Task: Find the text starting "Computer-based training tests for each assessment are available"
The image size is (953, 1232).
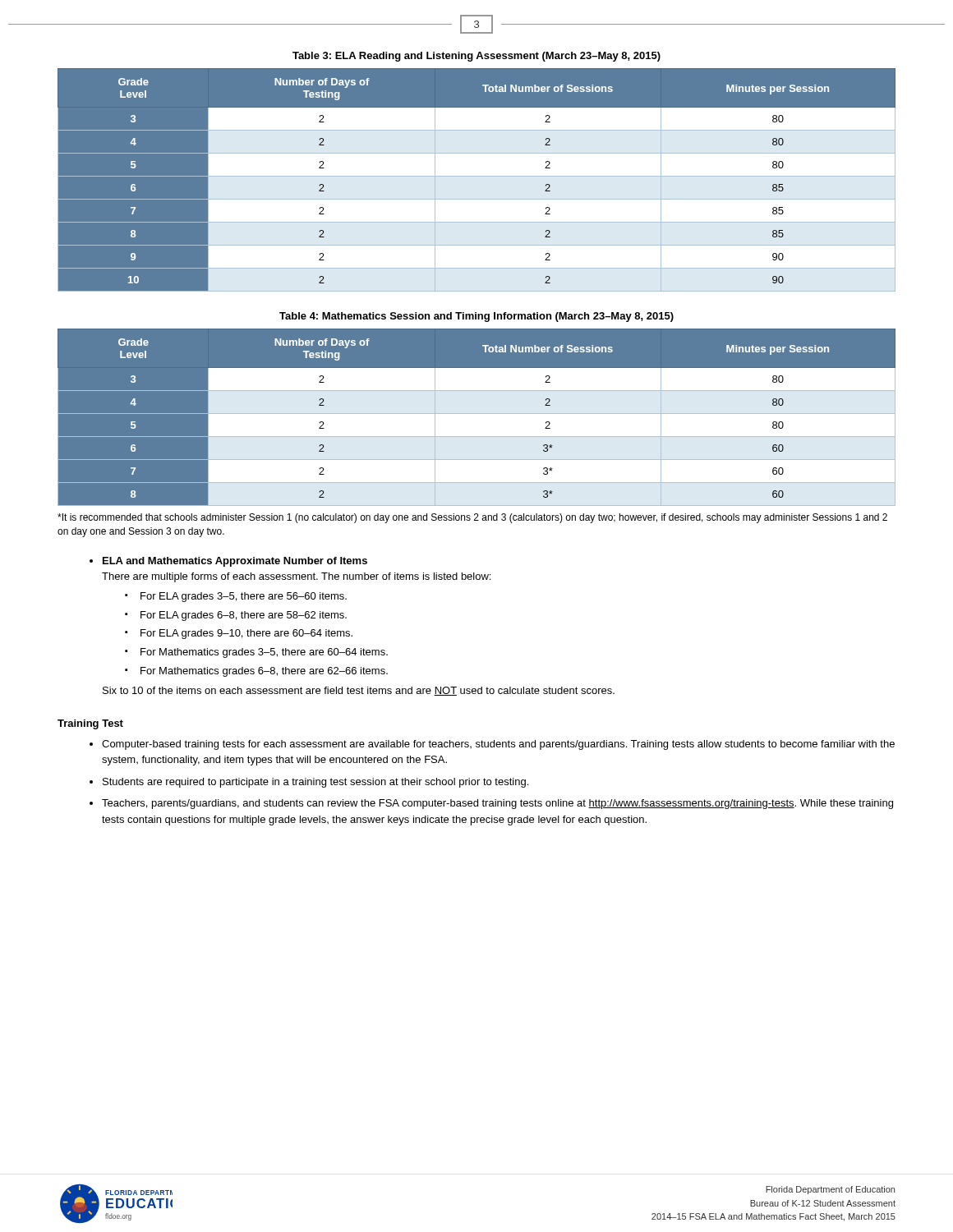Action: tap(498, 751)
